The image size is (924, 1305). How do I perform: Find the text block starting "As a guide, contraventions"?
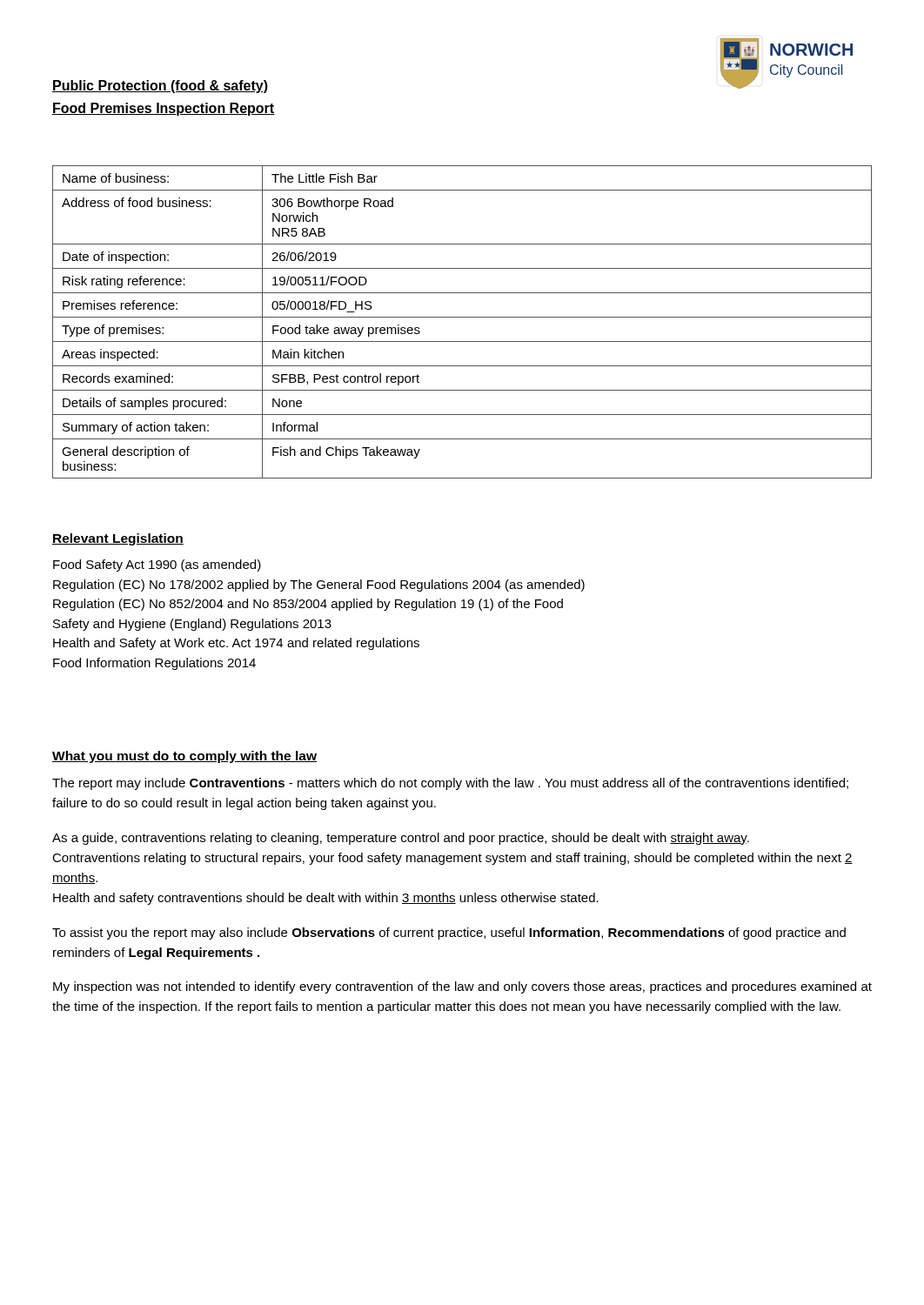[462, 867]
